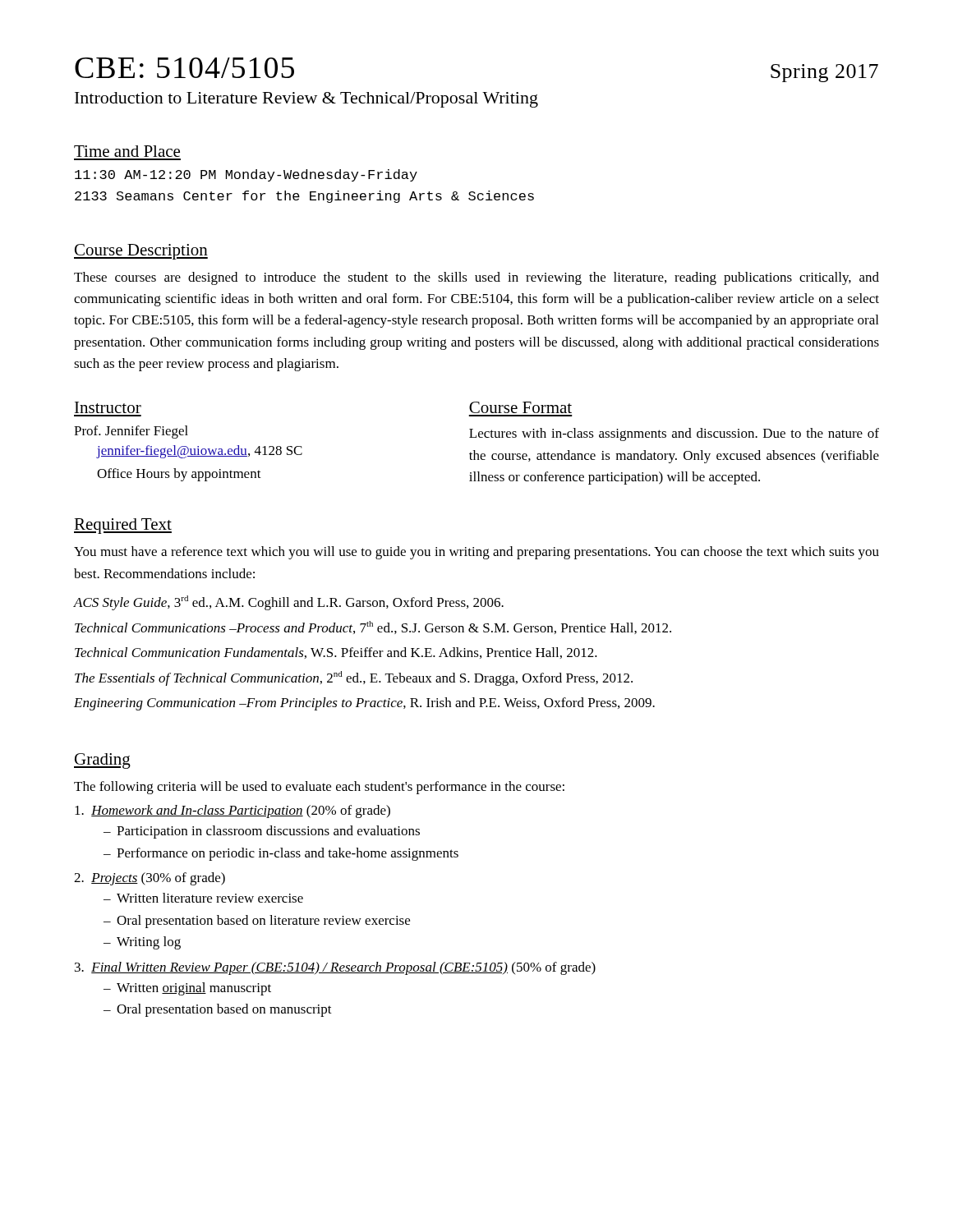The image size is (953, 1232).
Task: Click where it says "Course Format"
Action: 520,408
